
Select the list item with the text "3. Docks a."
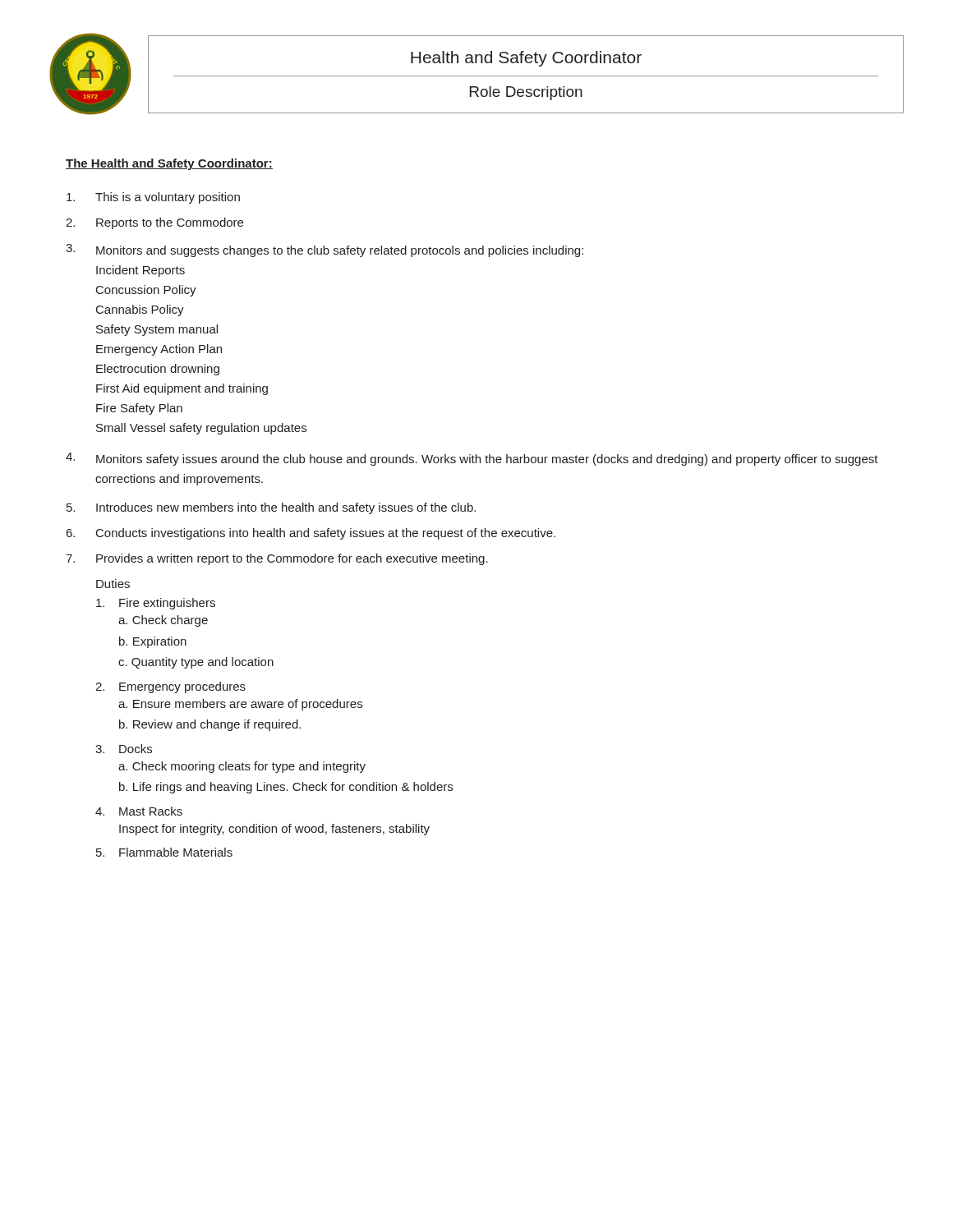coord(124,749)
